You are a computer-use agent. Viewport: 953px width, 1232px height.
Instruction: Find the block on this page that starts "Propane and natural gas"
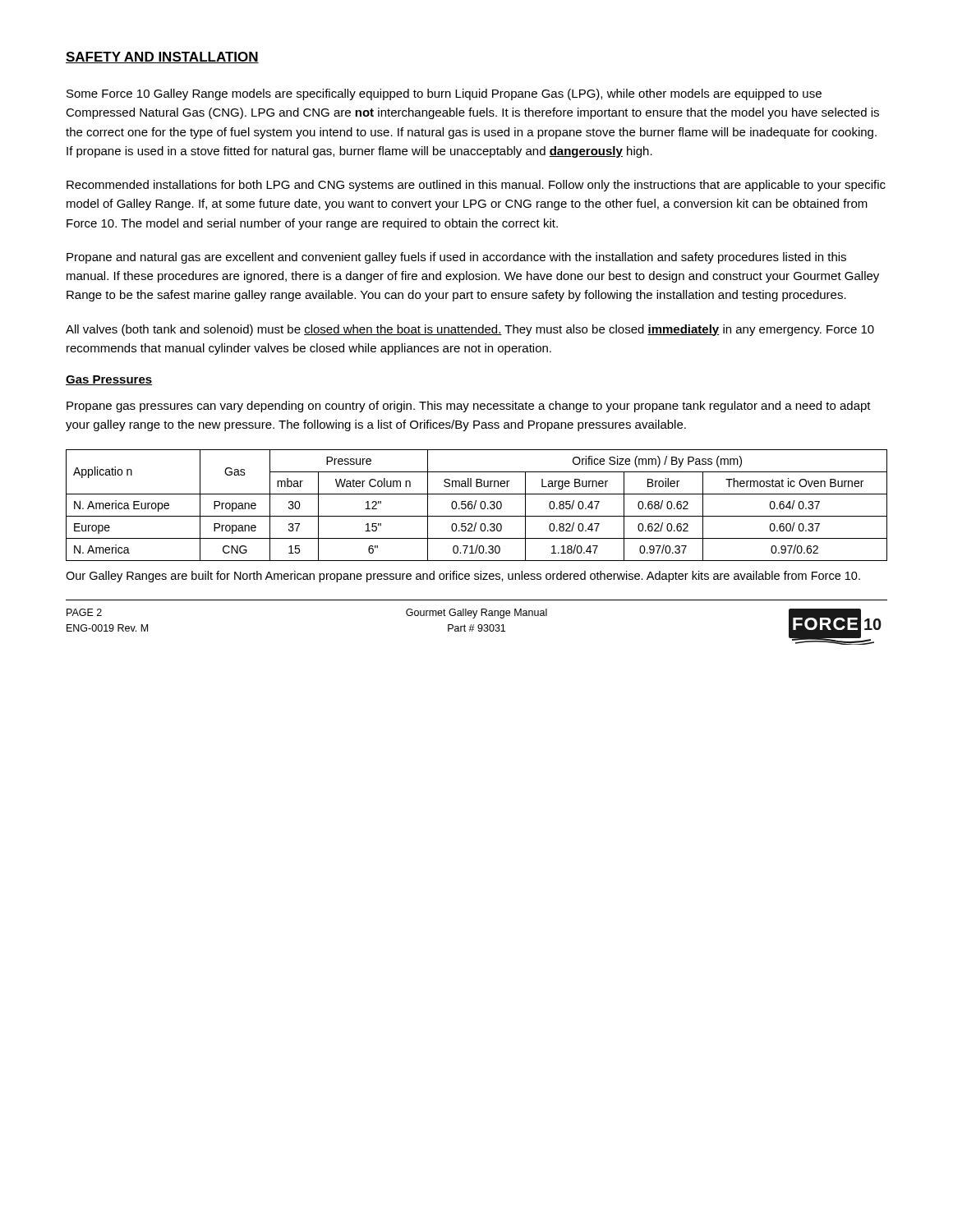click(x=473, y=276)
